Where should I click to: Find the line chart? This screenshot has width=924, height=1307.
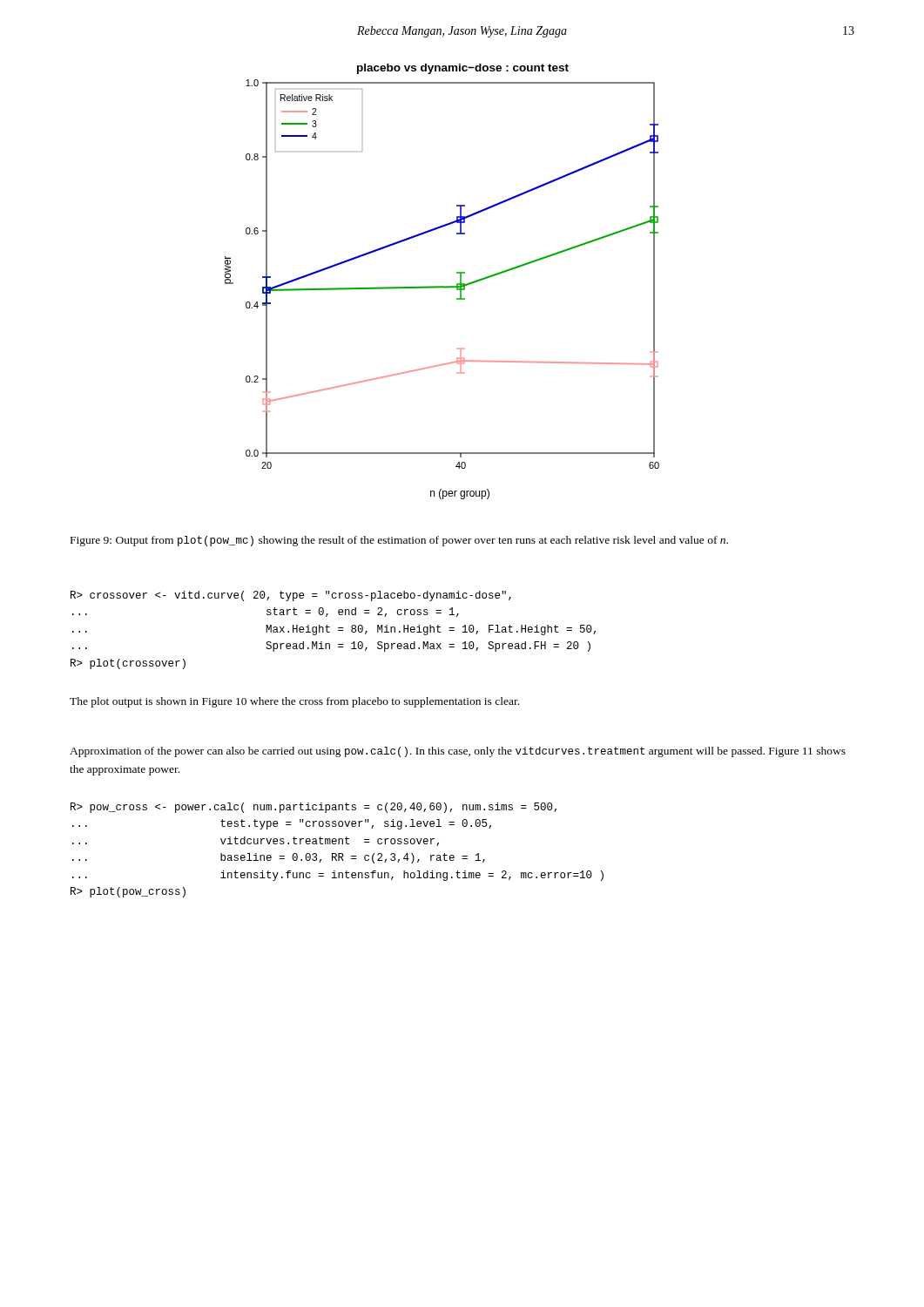coord(462,283)
